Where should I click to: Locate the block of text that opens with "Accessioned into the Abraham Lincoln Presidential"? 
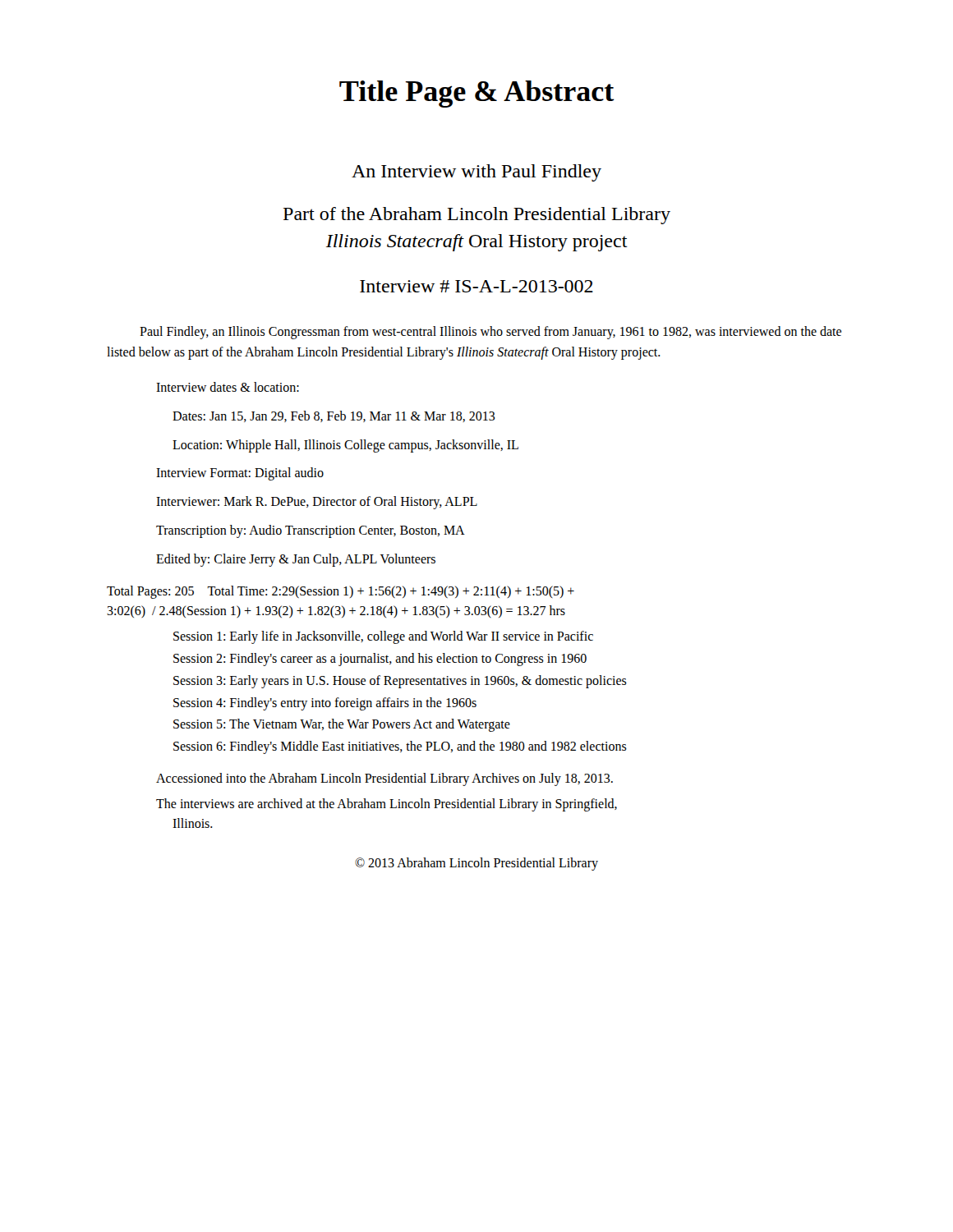(385, 778)
